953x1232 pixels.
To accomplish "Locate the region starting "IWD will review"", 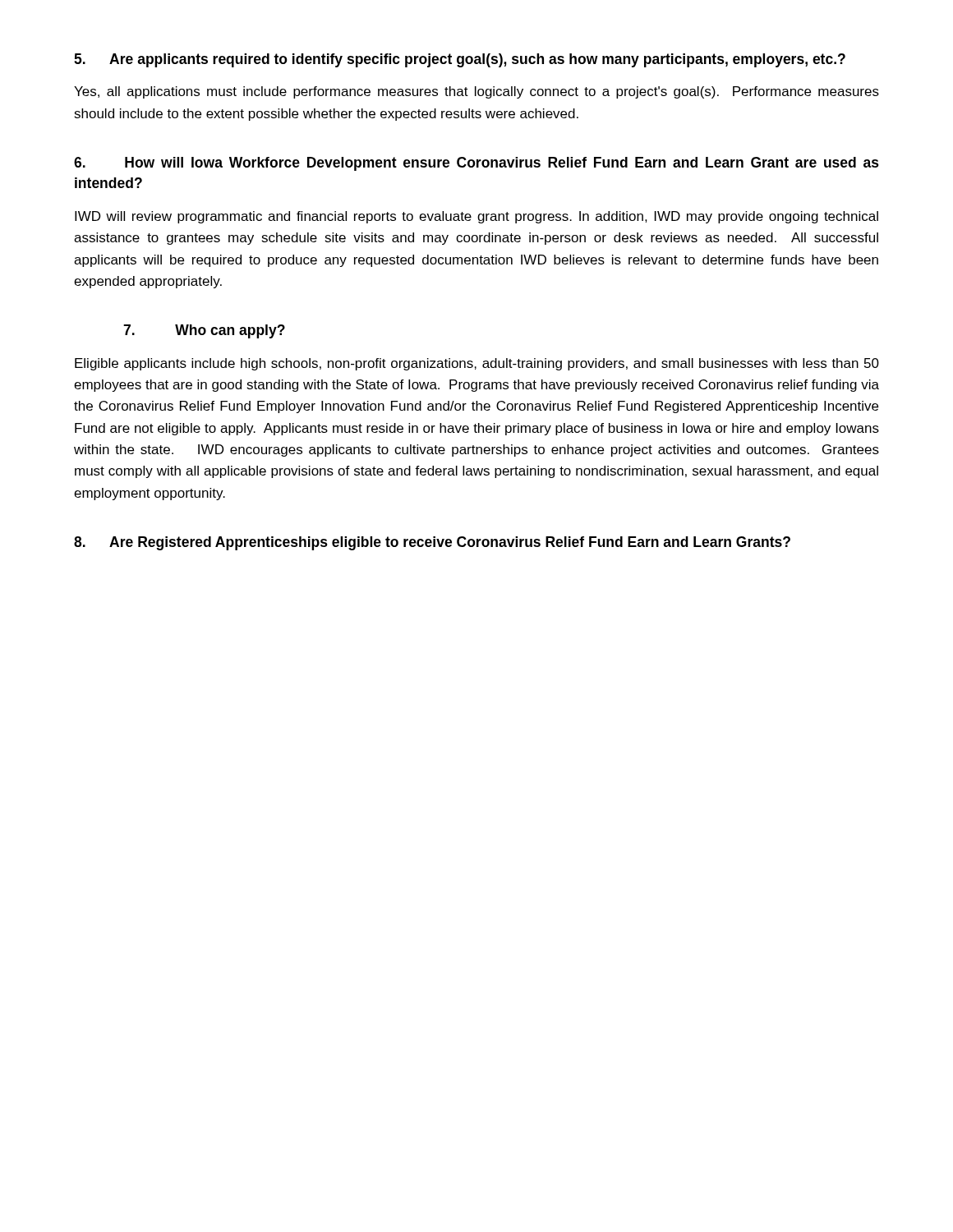I will click(476, 249).
